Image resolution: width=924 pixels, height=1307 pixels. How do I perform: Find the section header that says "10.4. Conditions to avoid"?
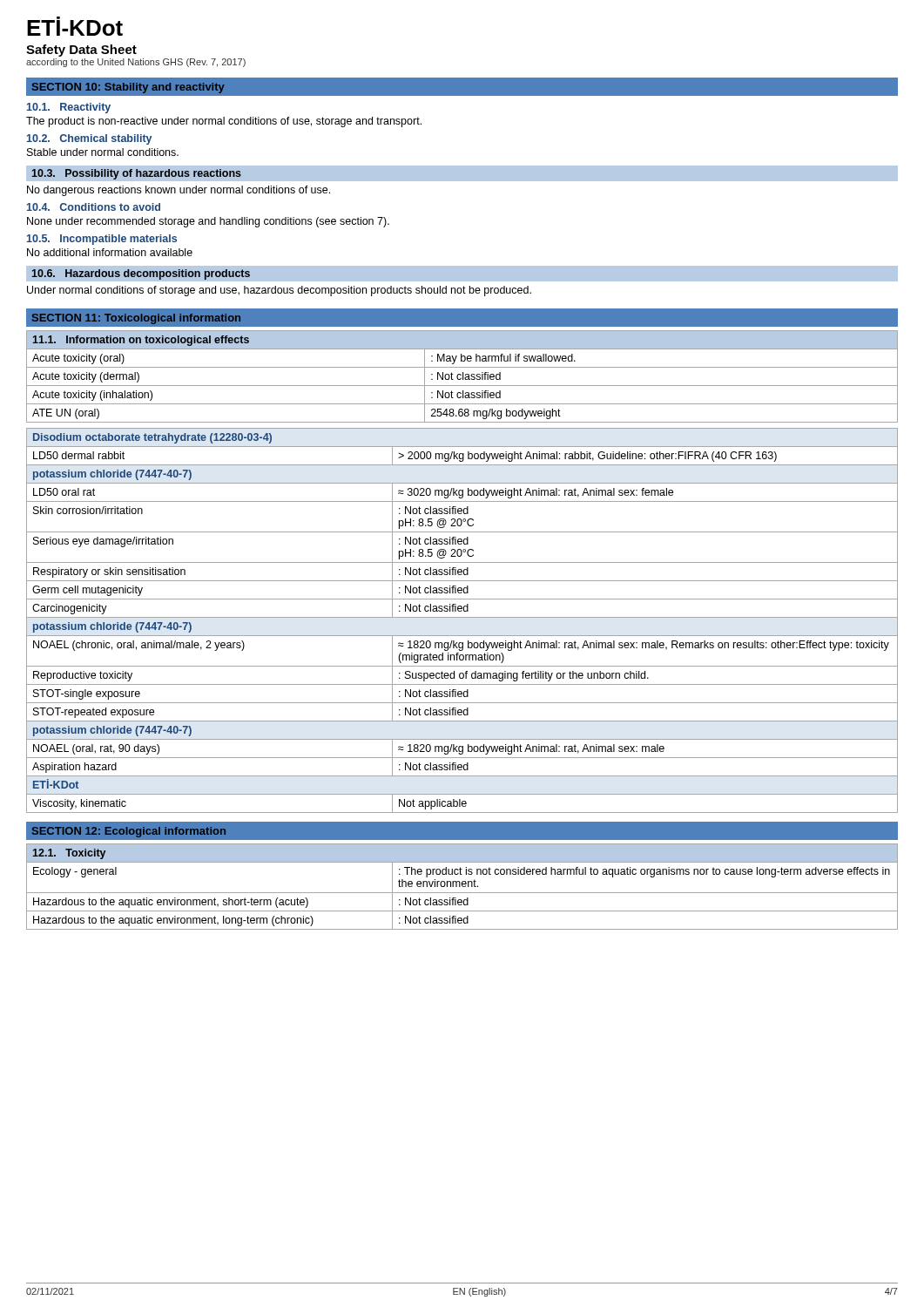94,207
